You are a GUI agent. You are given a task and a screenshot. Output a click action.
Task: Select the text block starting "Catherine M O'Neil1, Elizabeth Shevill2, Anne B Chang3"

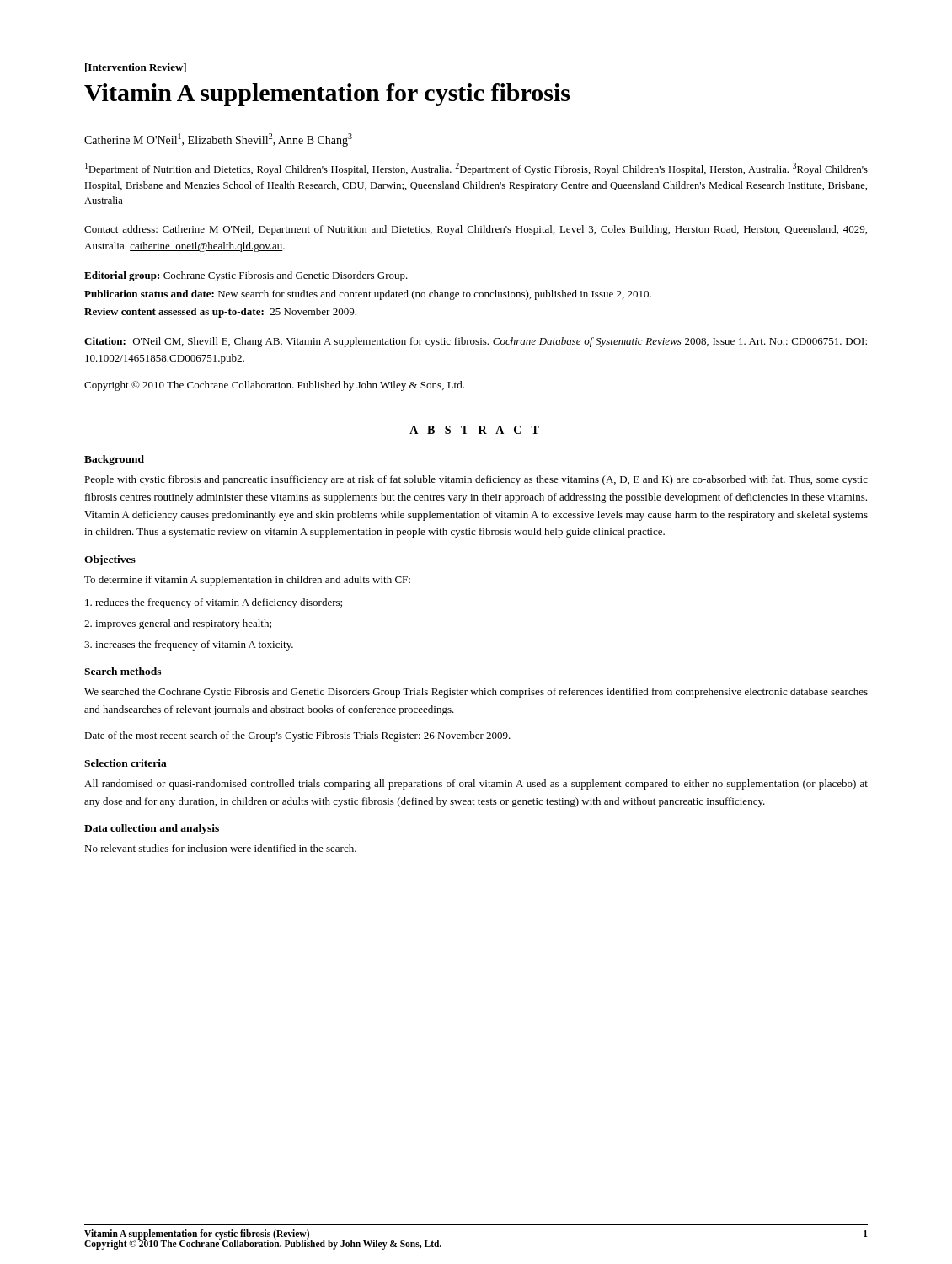218,139
